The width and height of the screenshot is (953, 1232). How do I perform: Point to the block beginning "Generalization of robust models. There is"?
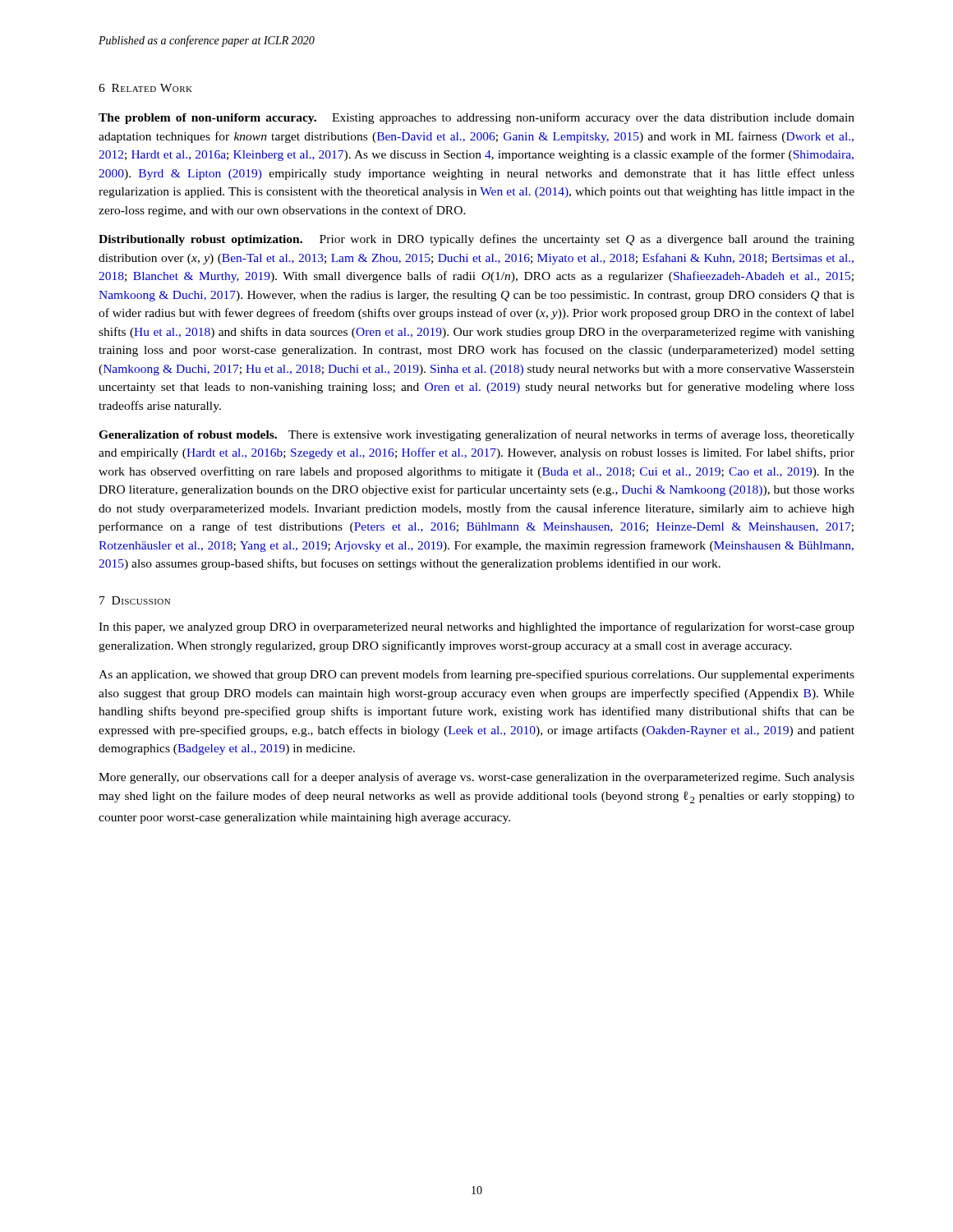tap(476, 499)
